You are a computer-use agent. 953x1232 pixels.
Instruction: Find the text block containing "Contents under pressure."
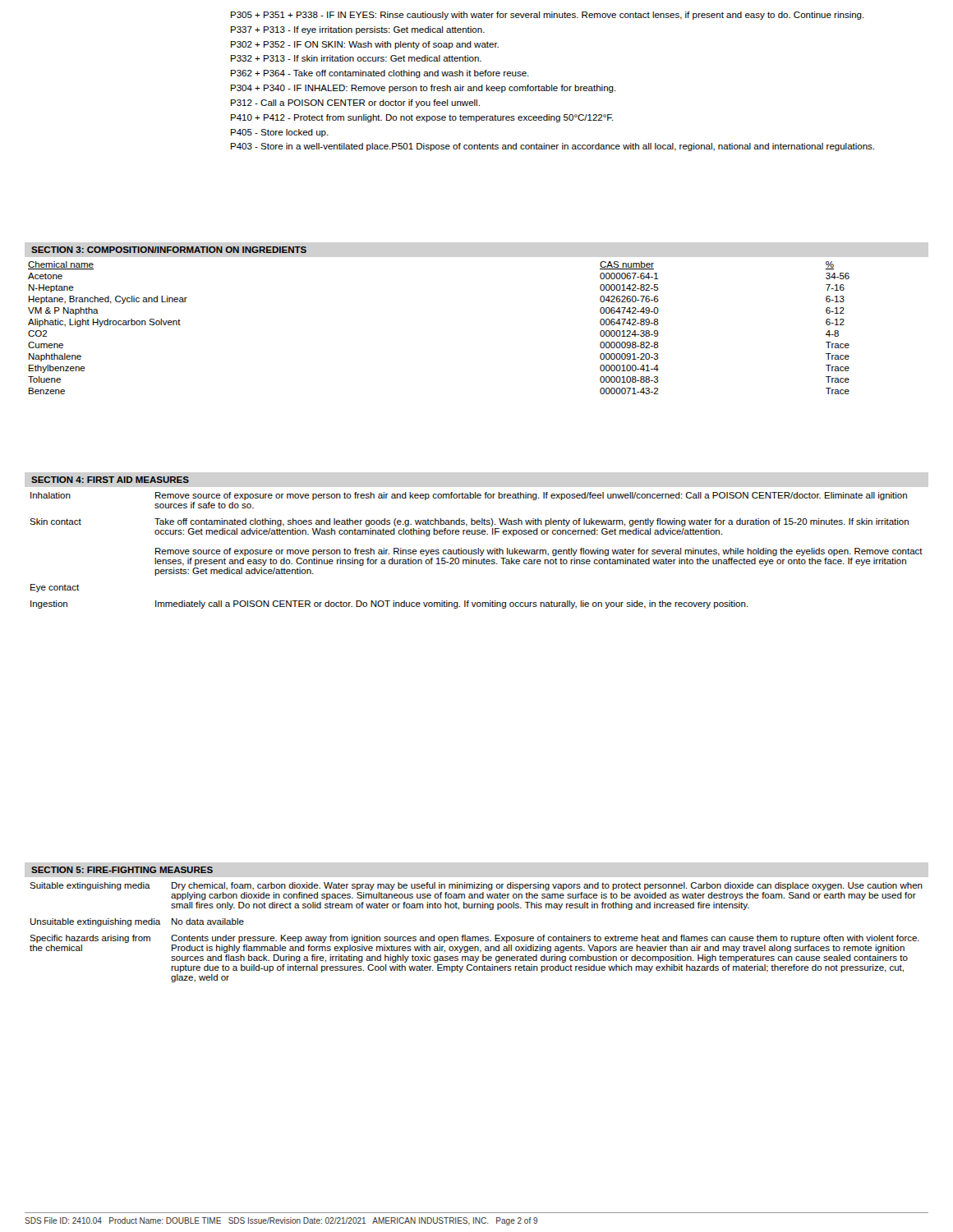pyautogui.click(x=545, y=958)
